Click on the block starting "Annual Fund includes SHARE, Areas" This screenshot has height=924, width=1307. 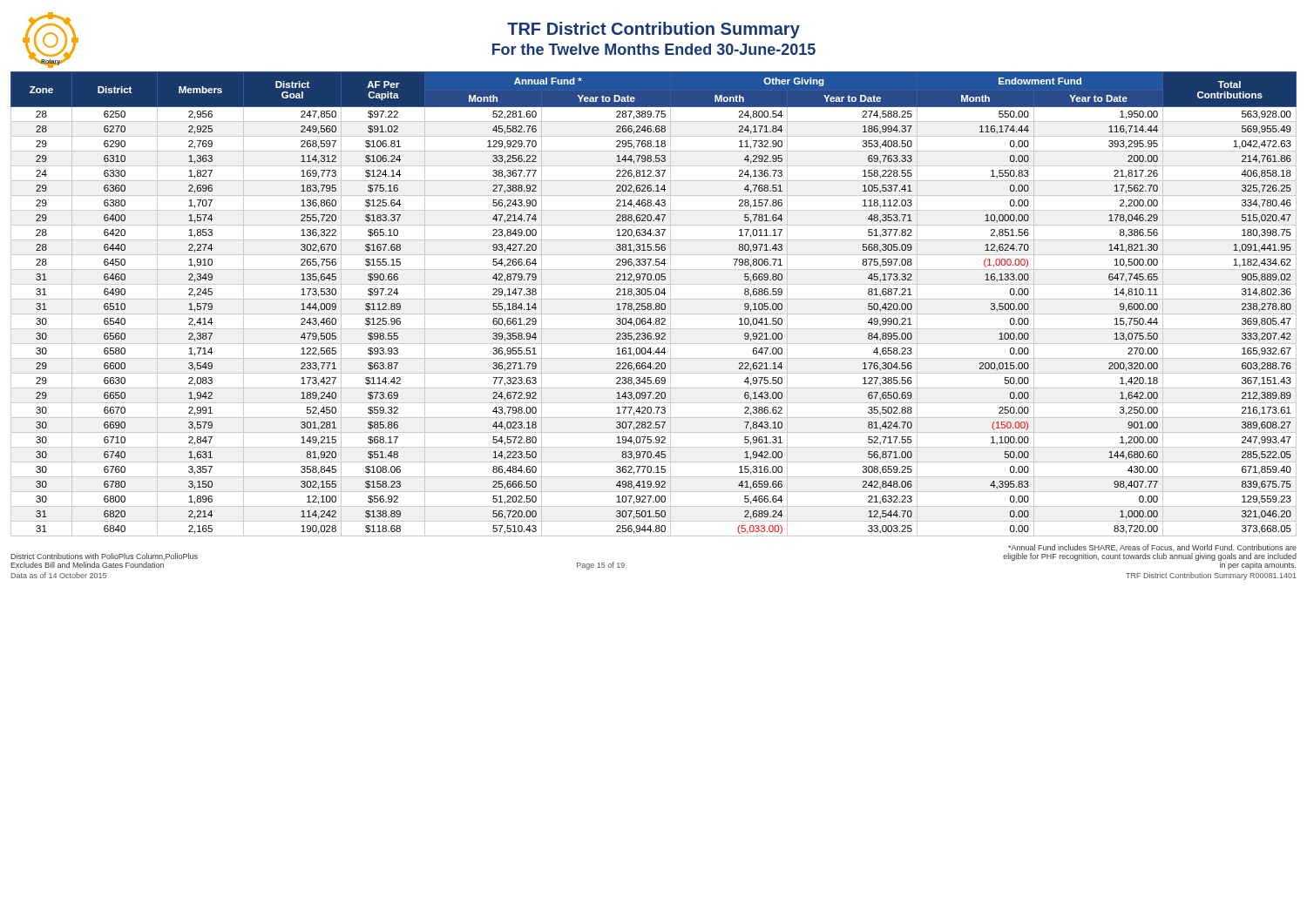1150,556
